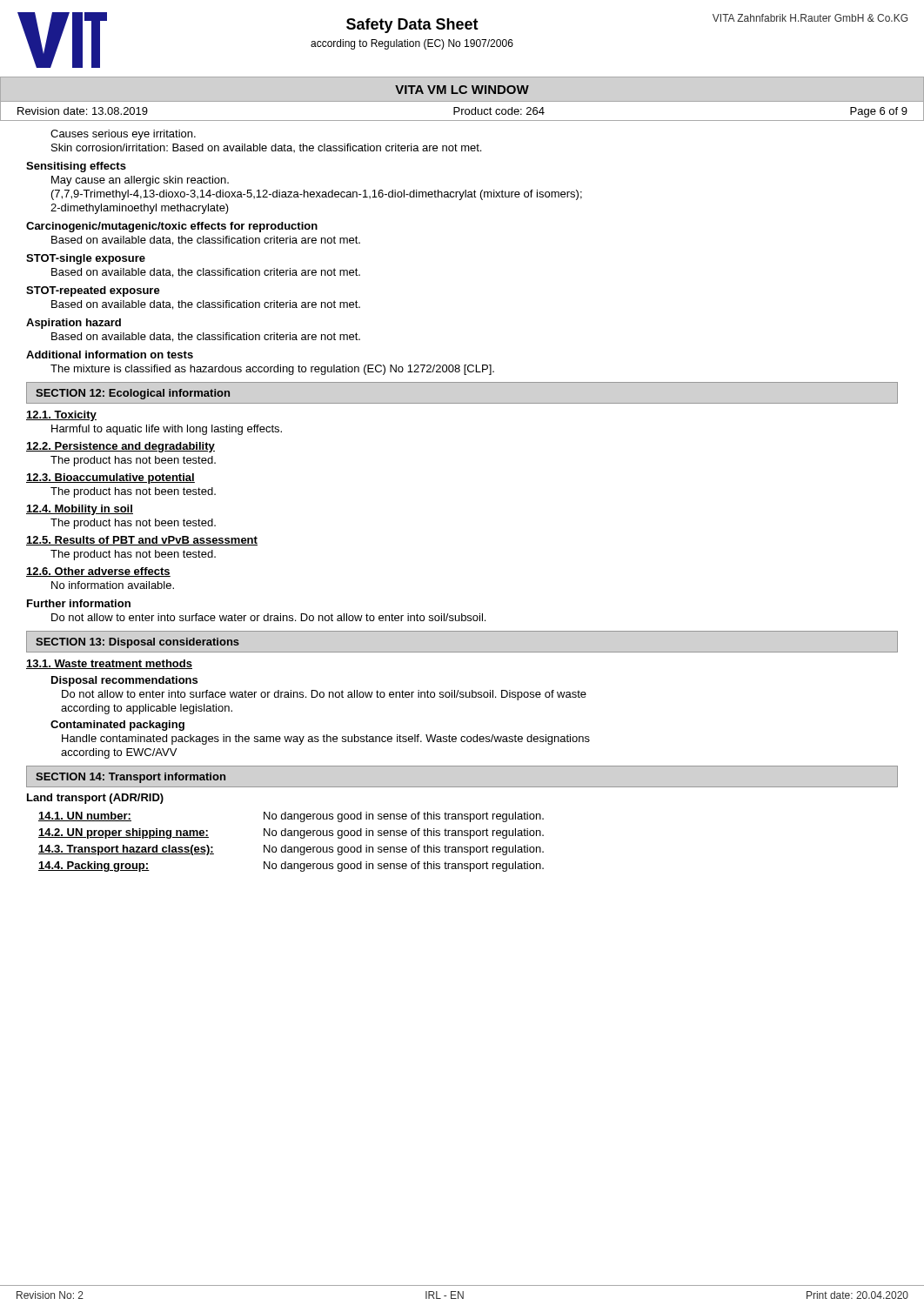924x1305 pixels.
Task: Where does it say "SECTION 14: Transport information"?
Action: coord(131,776)
